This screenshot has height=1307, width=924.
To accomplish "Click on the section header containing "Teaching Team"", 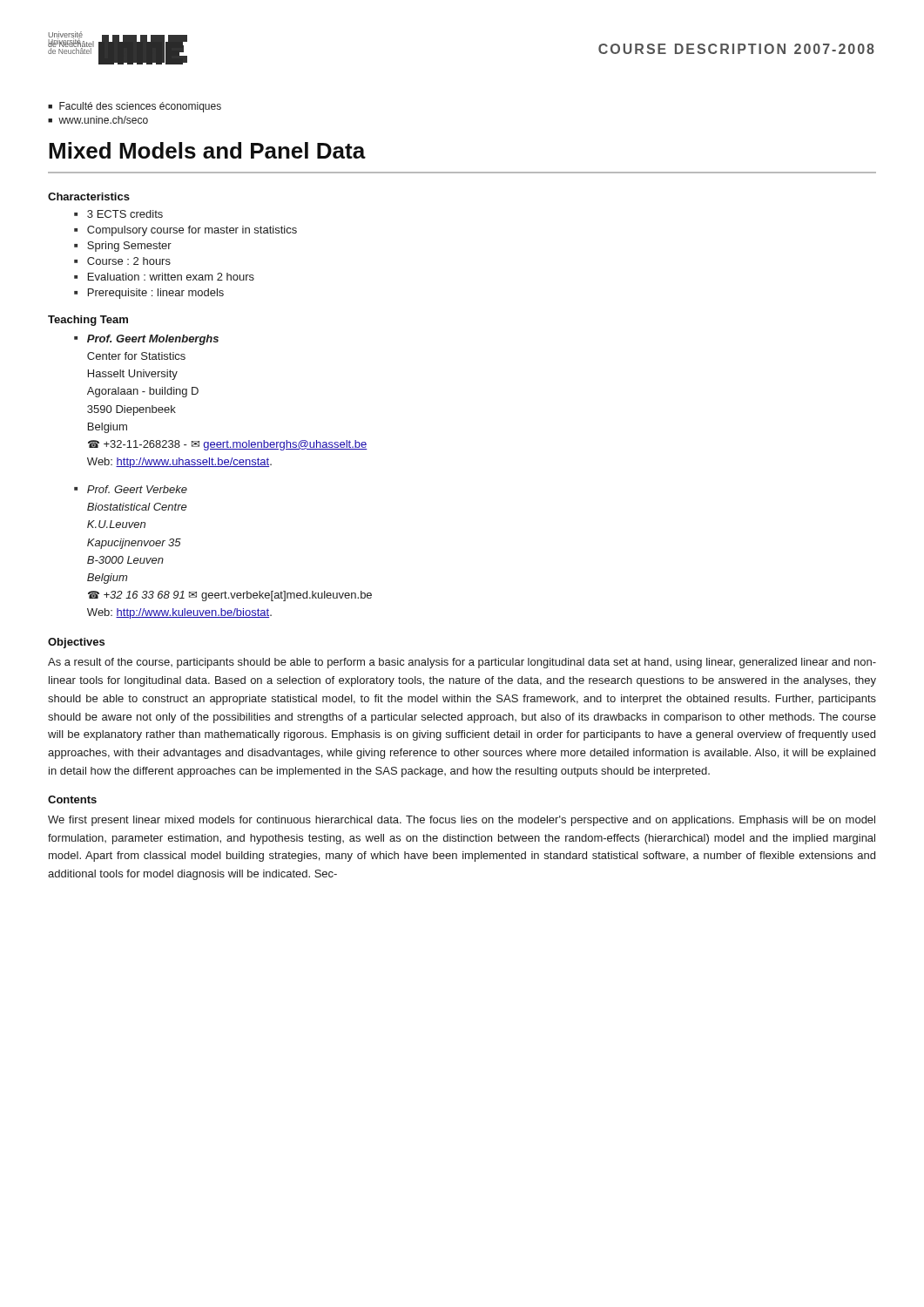I will pyautogui.click(x=88, y=319).
